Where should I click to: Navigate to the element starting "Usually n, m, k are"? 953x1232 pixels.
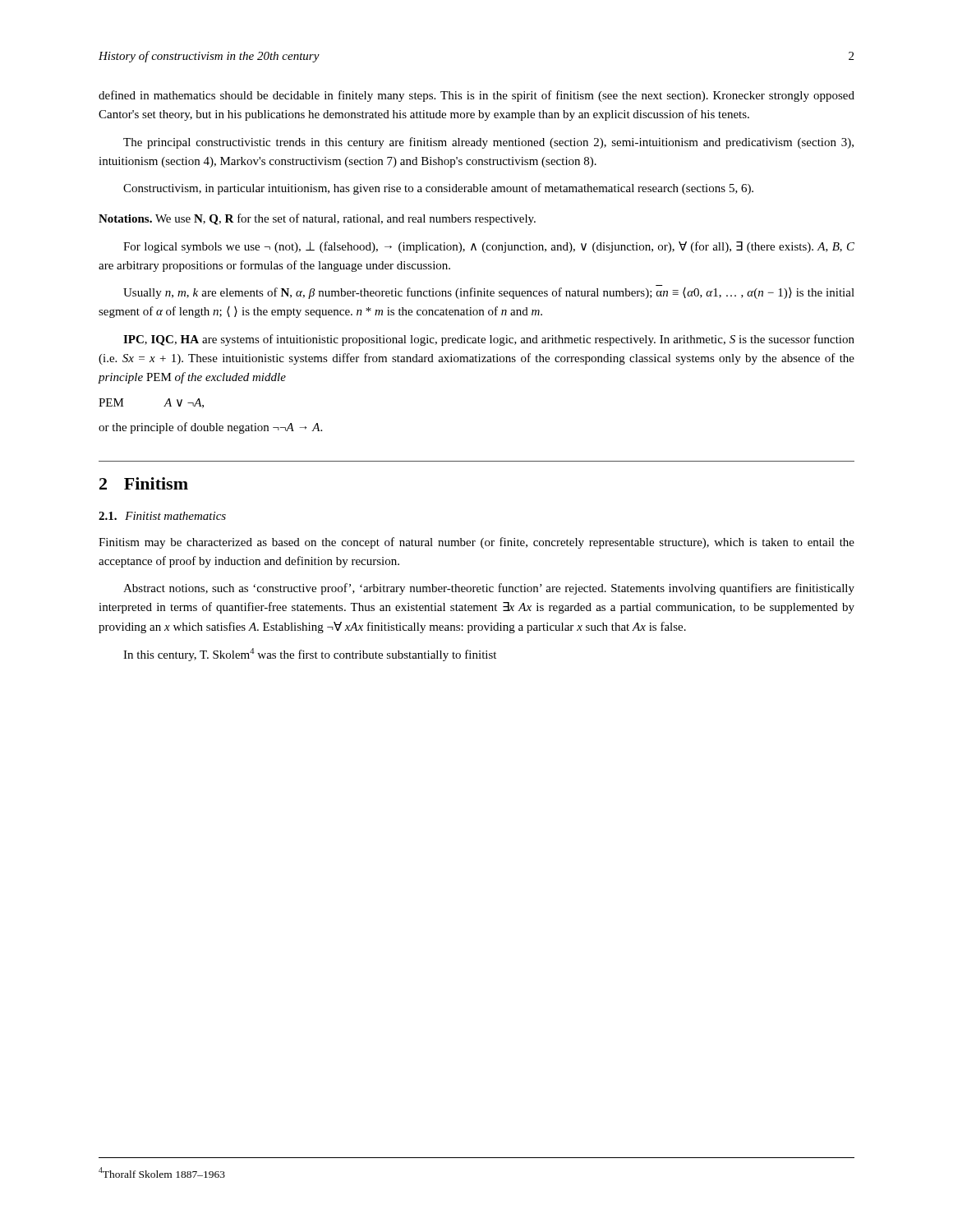pos(476,302)
